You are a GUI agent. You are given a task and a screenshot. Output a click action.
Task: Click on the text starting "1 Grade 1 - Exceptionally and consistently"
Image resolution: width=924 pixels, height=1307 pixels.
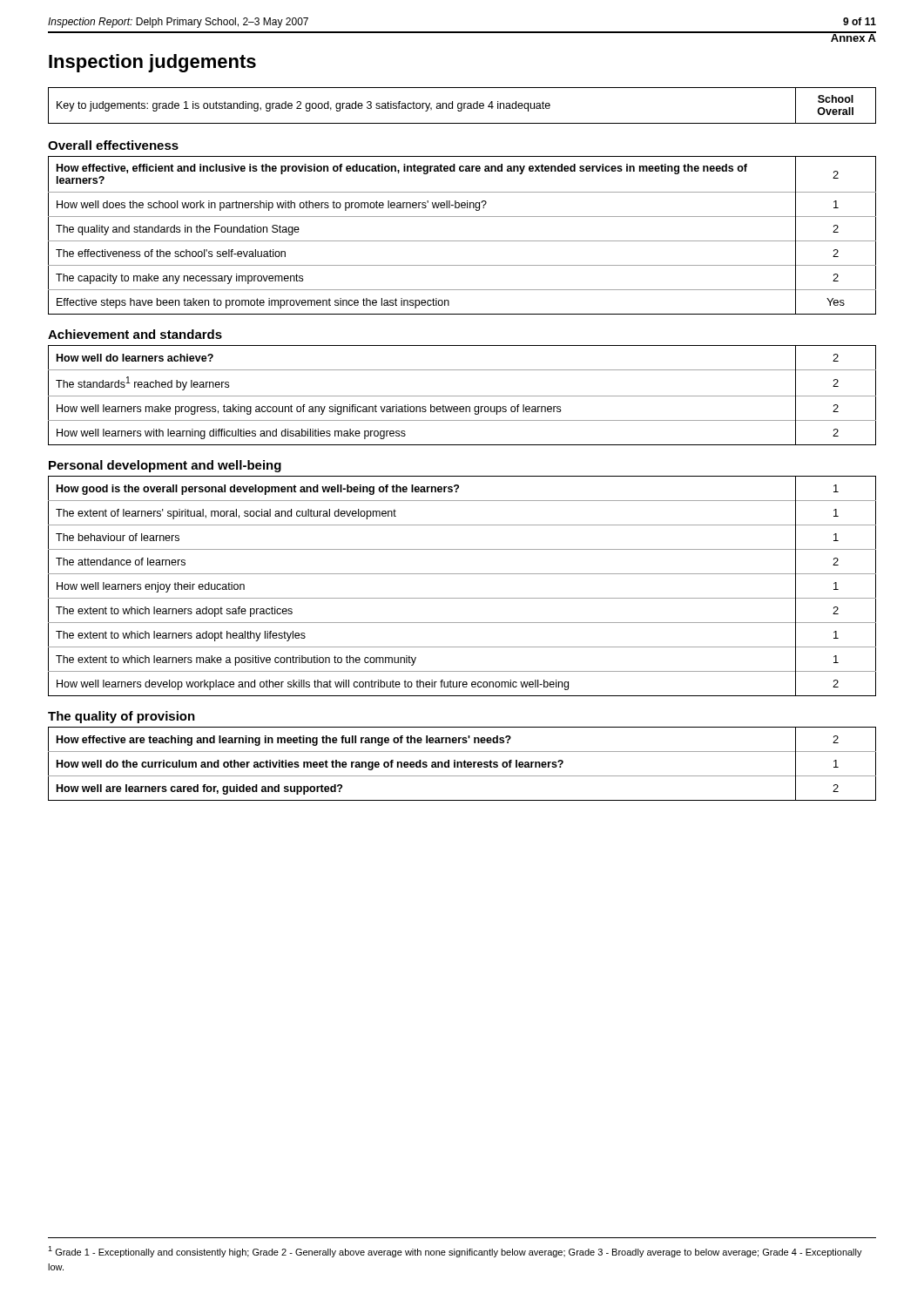(x=455, y=1258)
